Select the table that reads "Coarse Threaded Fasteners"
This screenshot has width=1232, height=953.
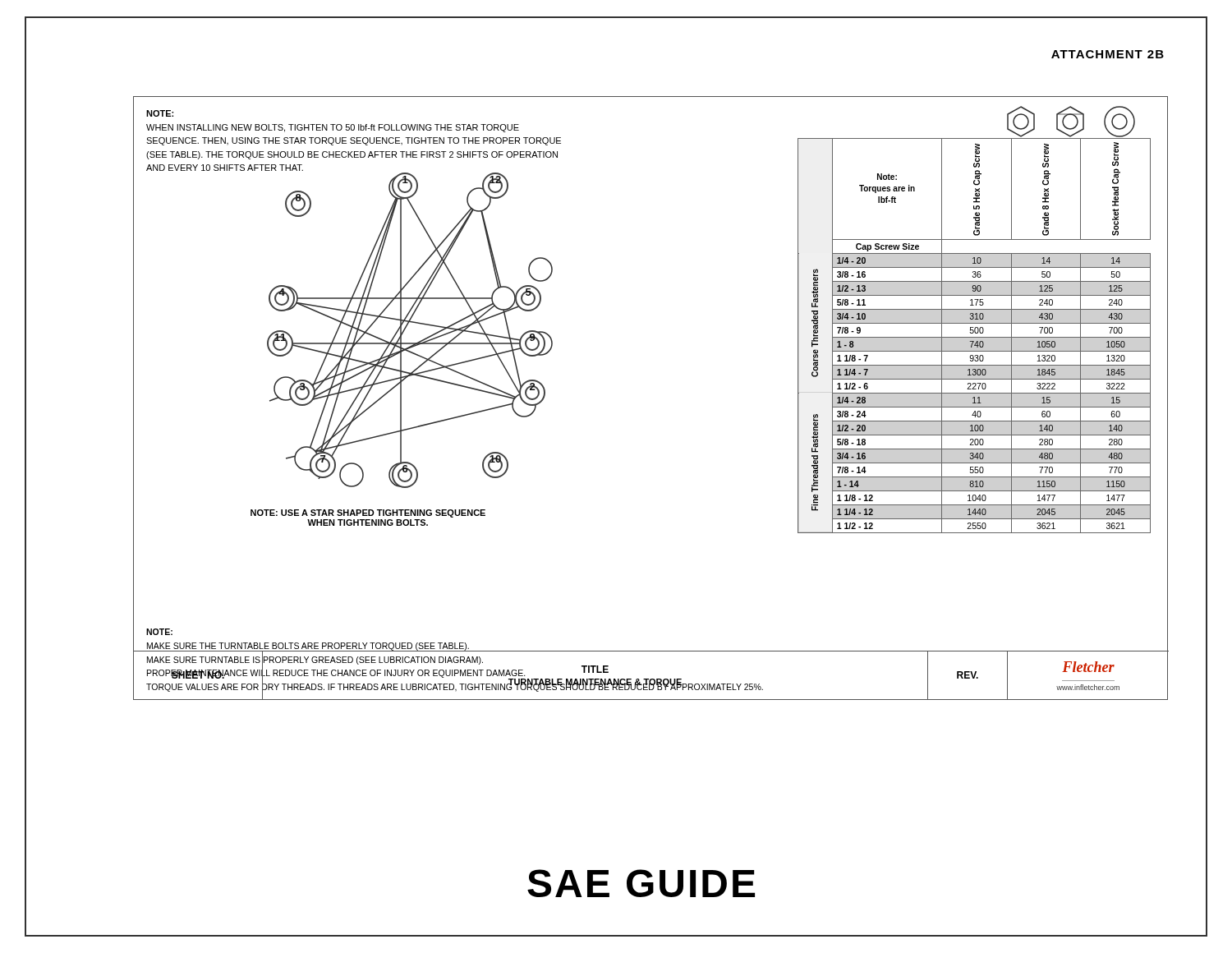coord(978,317)
